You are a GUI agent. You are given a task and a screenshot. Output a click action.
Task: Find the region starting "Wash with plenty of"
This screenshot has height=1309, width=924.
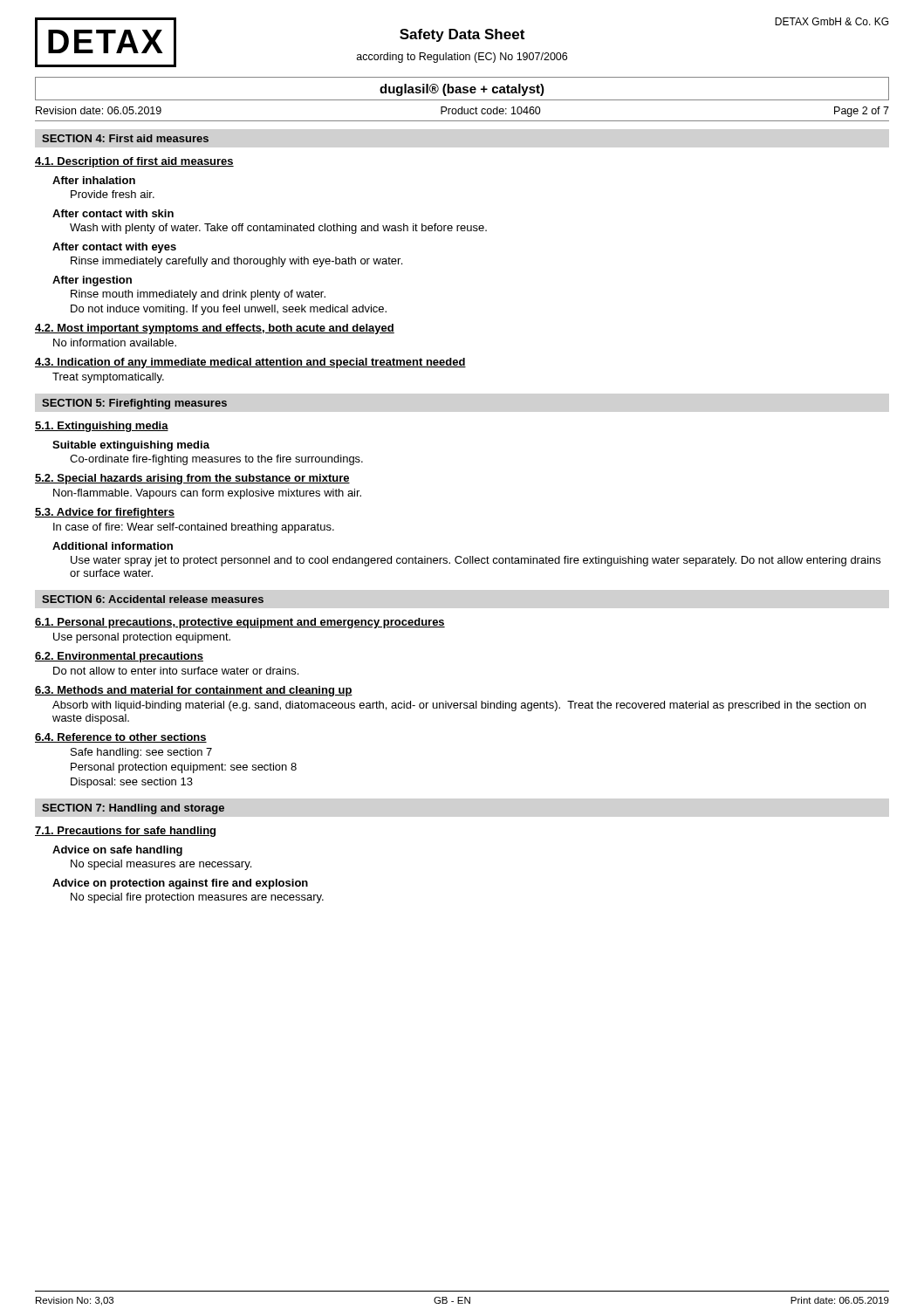point(279,227)
